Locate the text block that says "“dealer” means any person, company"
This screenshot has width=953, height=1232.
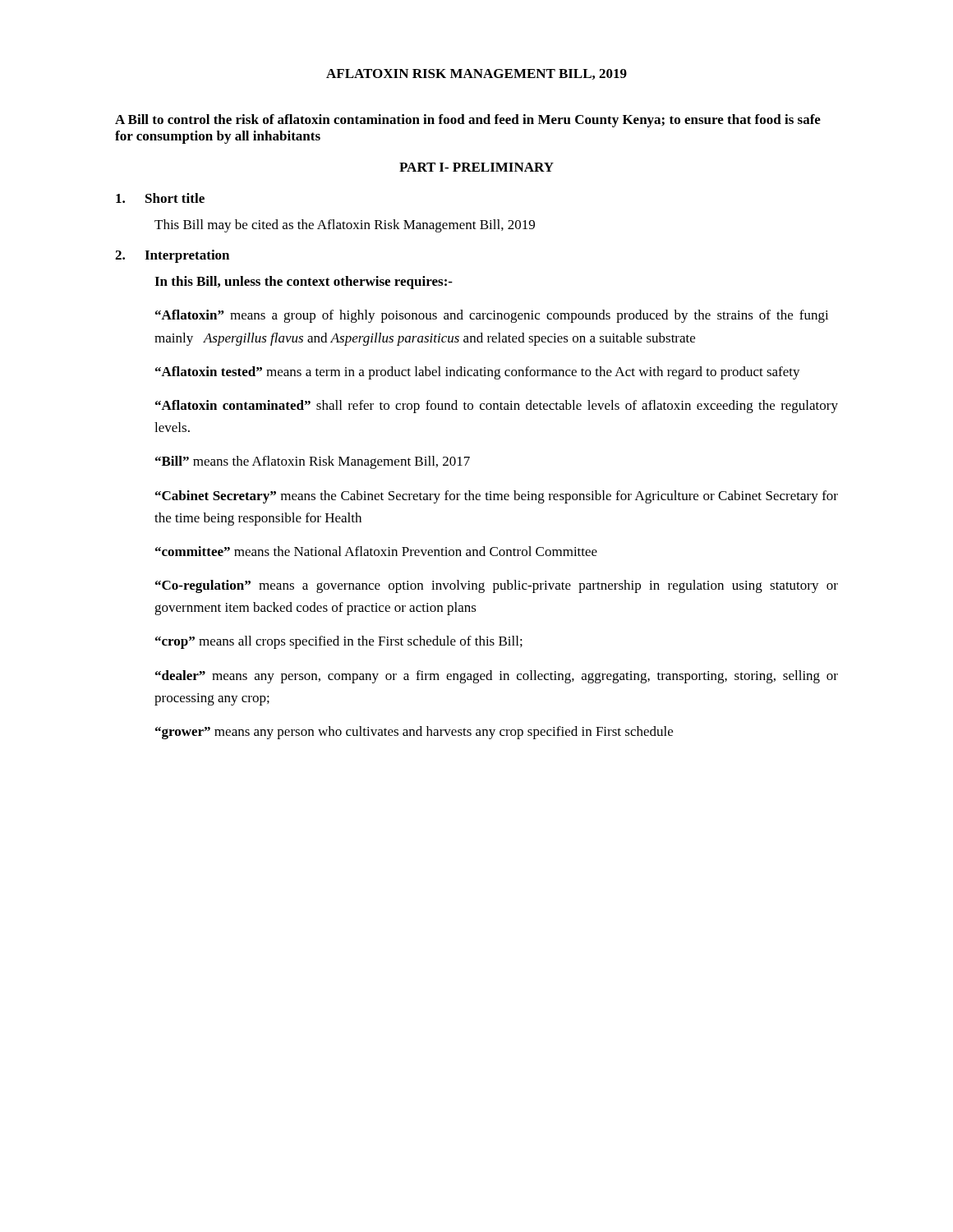pyautogui.click(x=496, y=686)
